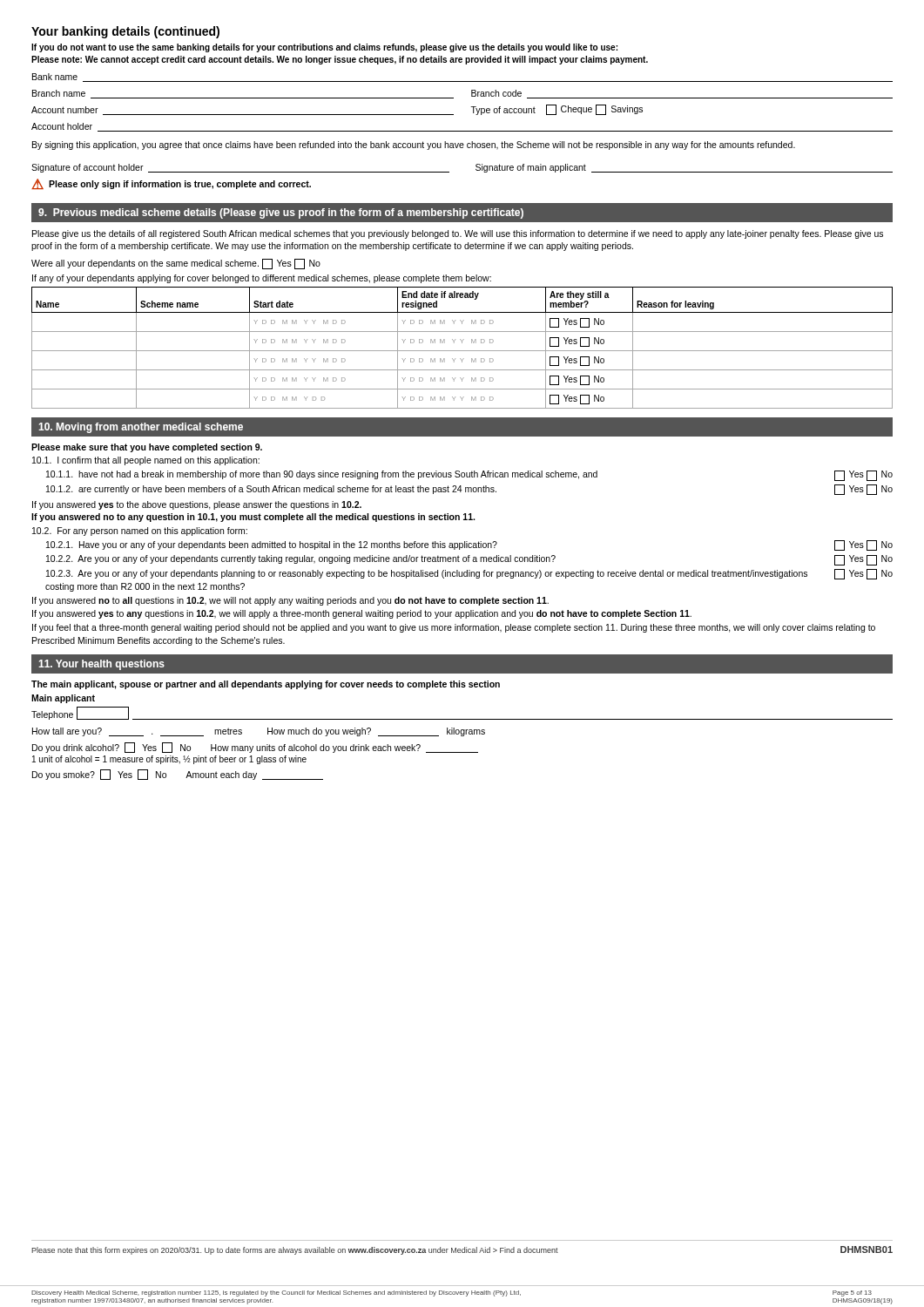The image size is (924, 1307).
Task: Find "10. Moving from another medical scheme" on this page
Action: pos(141,427)
